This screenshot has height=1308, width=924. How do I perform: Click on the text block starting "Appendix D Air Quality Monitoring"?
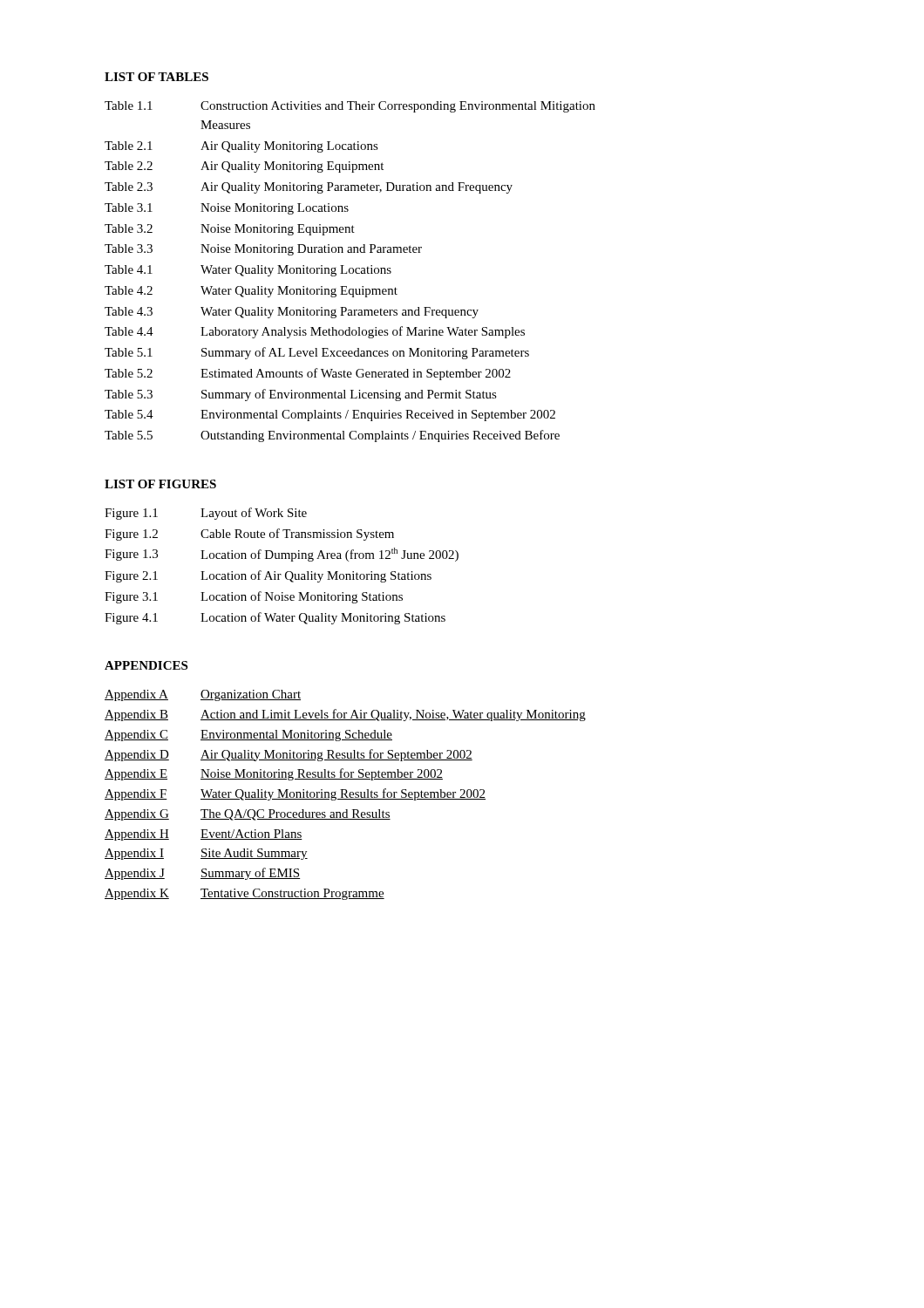pyautogui.click(x=288, y=755)
